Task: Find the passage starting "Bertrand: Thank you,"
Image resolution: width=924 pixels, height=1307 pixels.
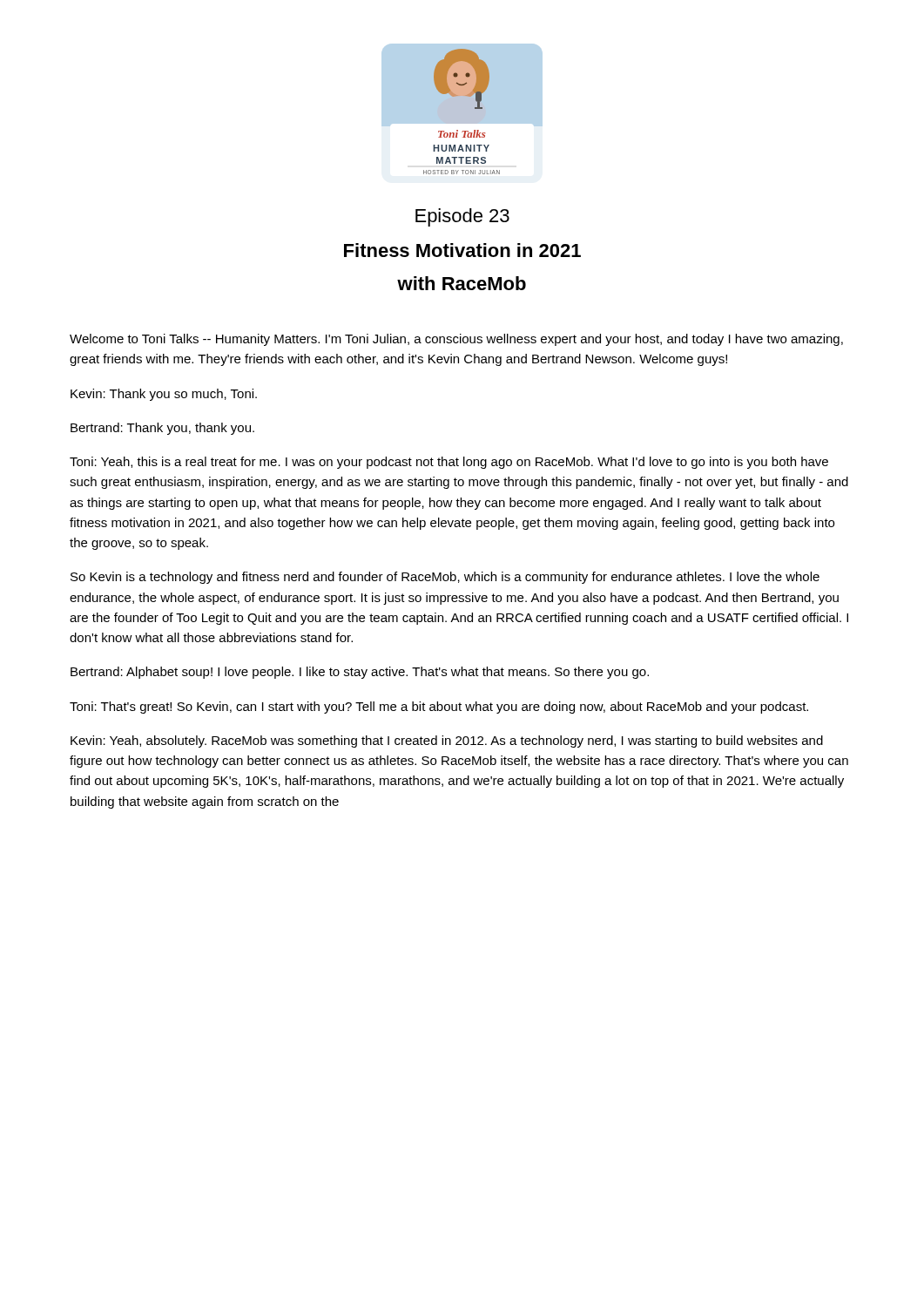Action: (x=162, y=427)
